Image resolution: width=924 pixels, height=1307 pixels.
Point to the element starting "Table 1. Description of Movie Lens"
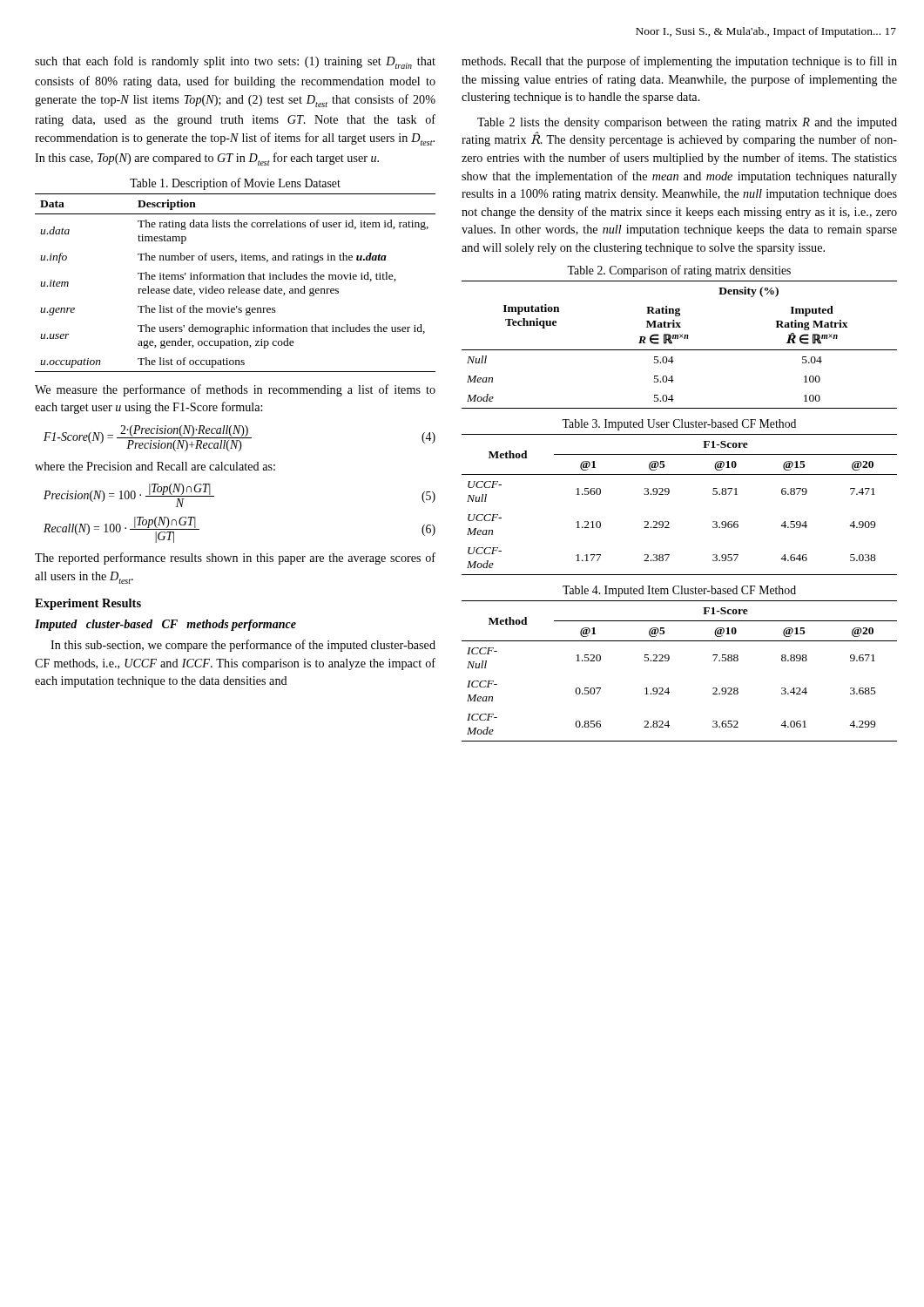pos(235,183)
